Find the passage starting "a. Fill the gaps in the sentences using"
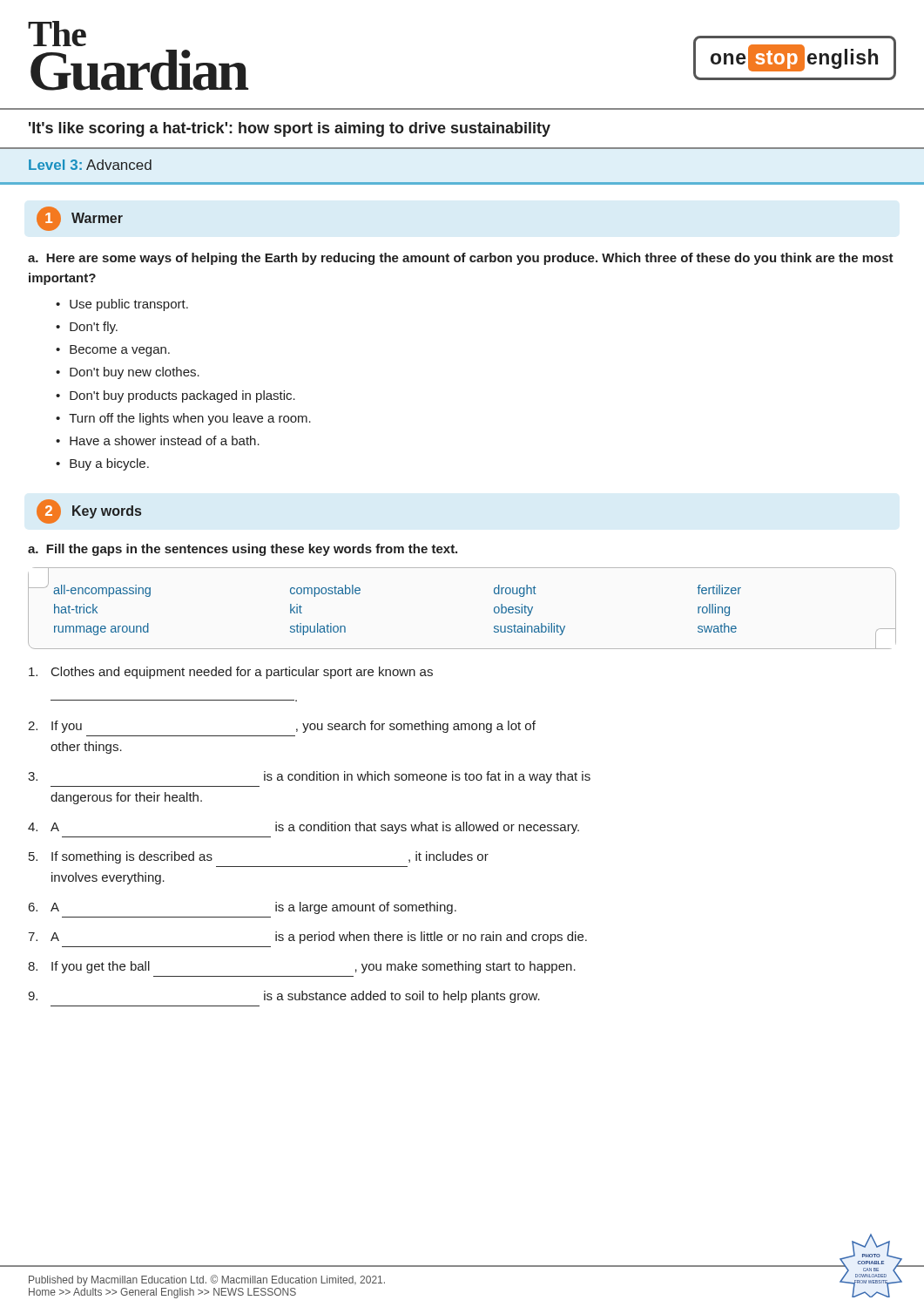This screenshot has height=1307, width=924. pos(243,548)
